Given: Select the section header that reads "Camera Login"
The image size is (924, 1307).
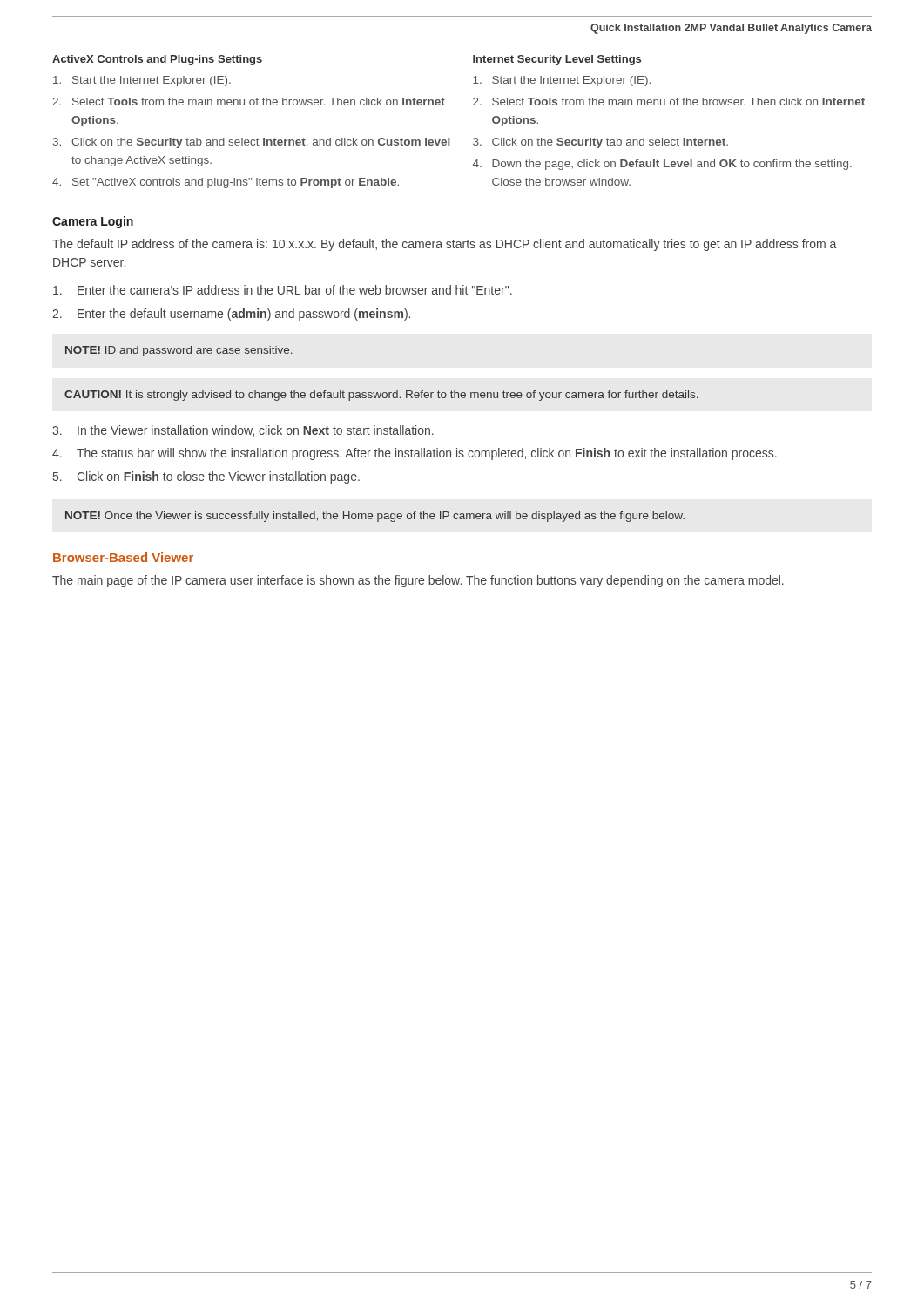Looking at the screenshot, I should (x=93, y=221).
